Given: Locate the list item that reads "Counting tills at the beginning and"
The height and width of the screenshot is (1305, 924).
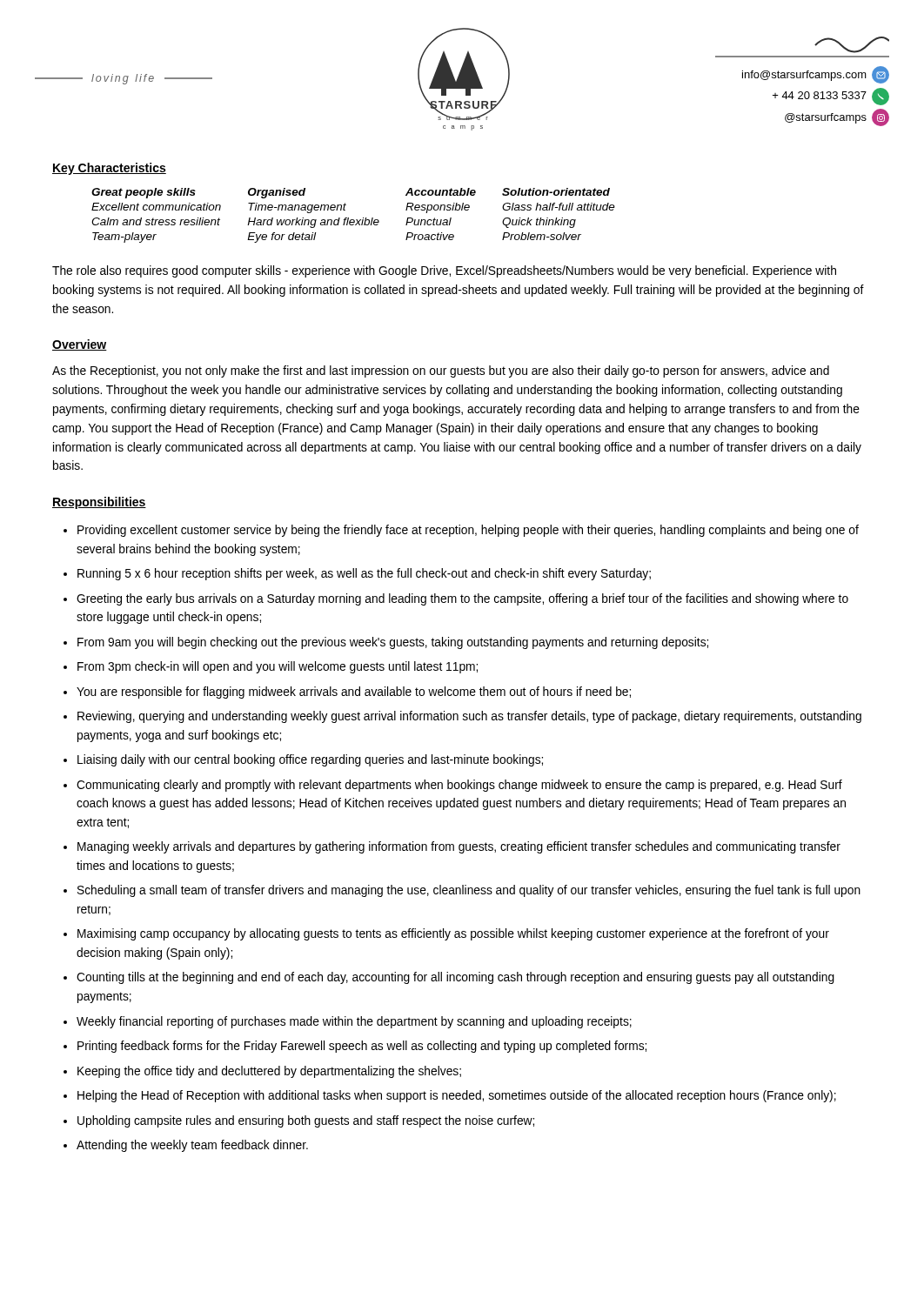Looking at the screenshot, I should click(456, 987).
